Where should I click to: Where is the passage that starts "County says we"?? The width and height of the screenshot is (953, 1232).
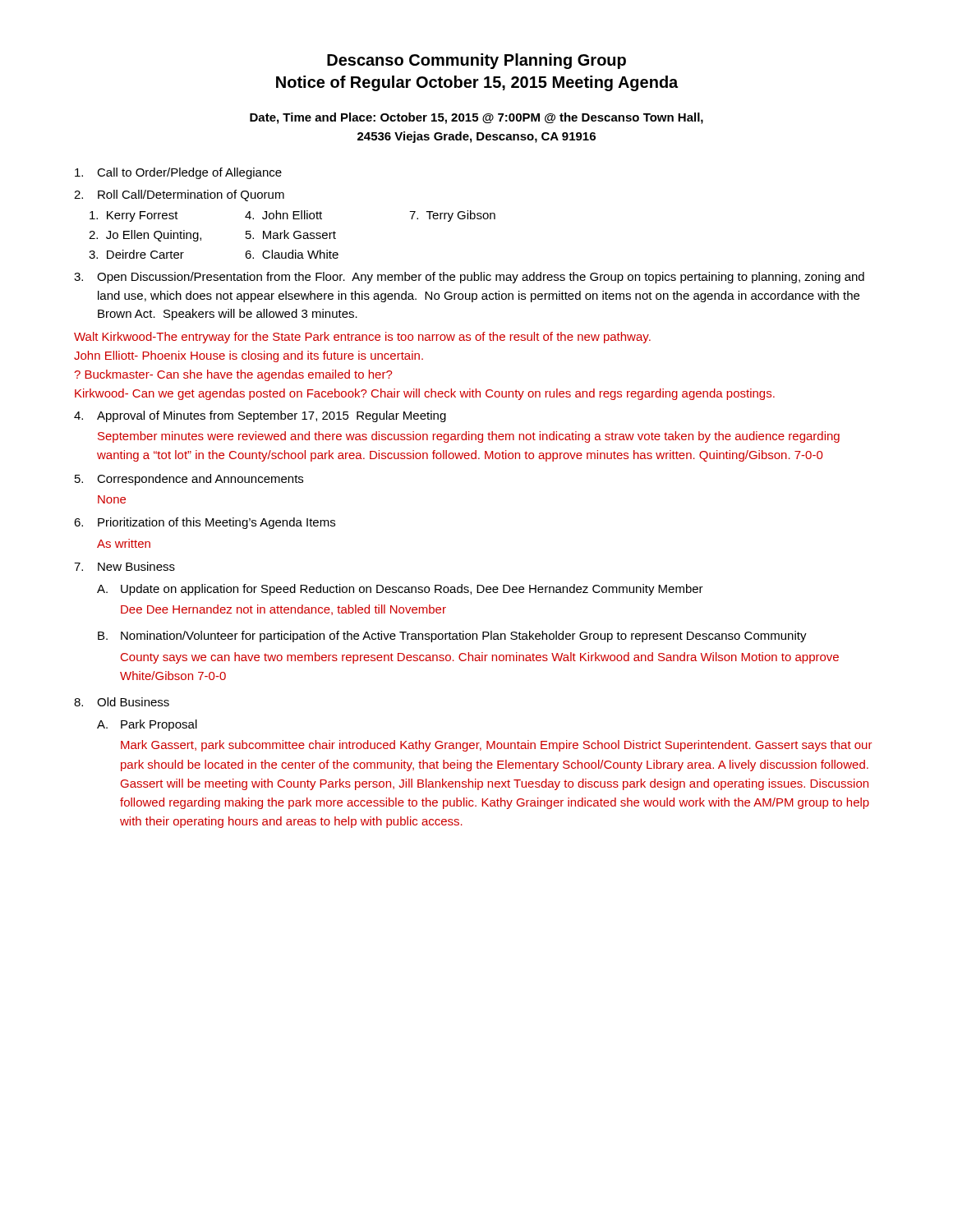(480, 666)
